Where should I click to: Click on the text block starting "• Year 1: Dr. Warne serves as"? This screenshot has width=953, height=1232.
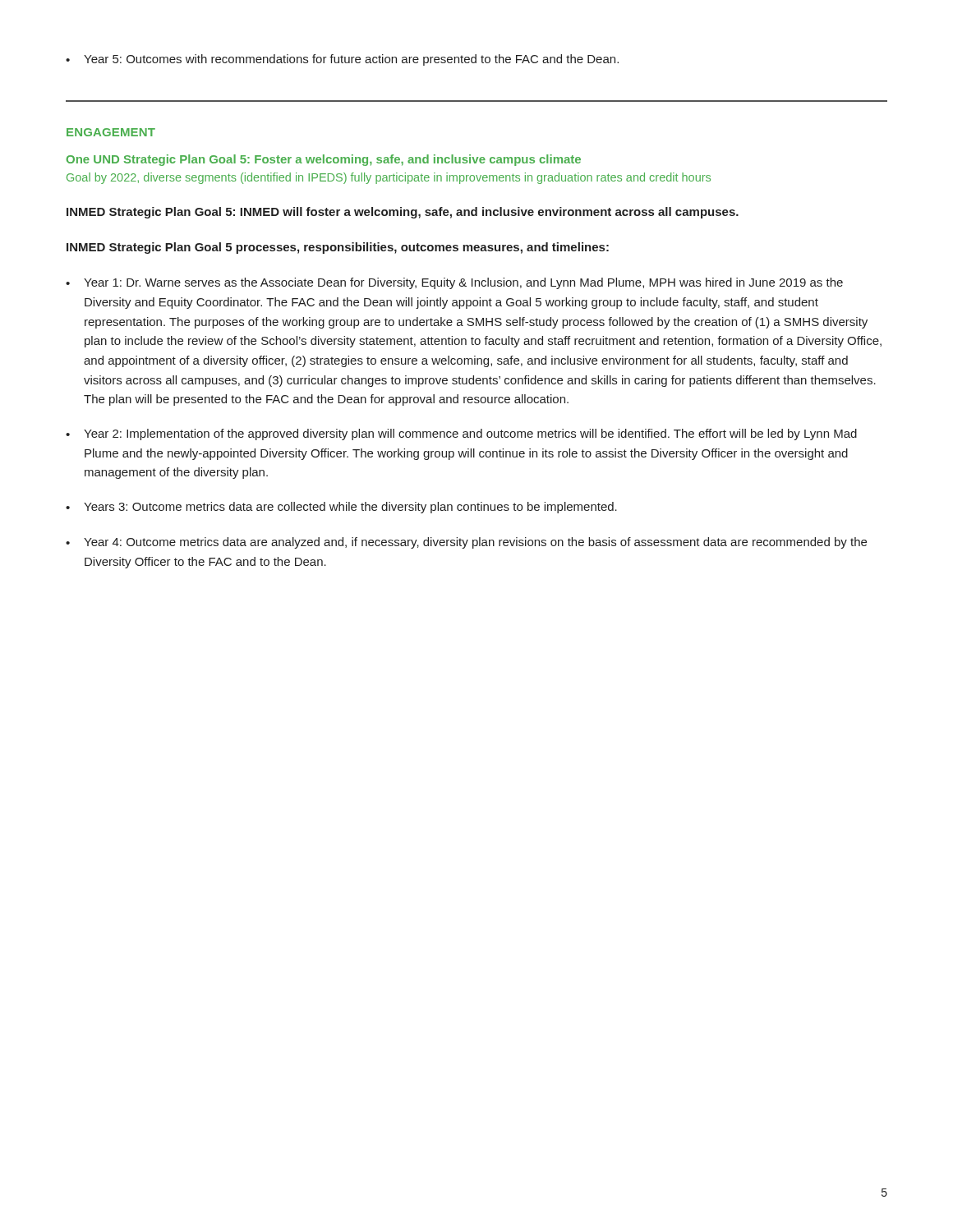pyautogui.click(x=476, y=341)
